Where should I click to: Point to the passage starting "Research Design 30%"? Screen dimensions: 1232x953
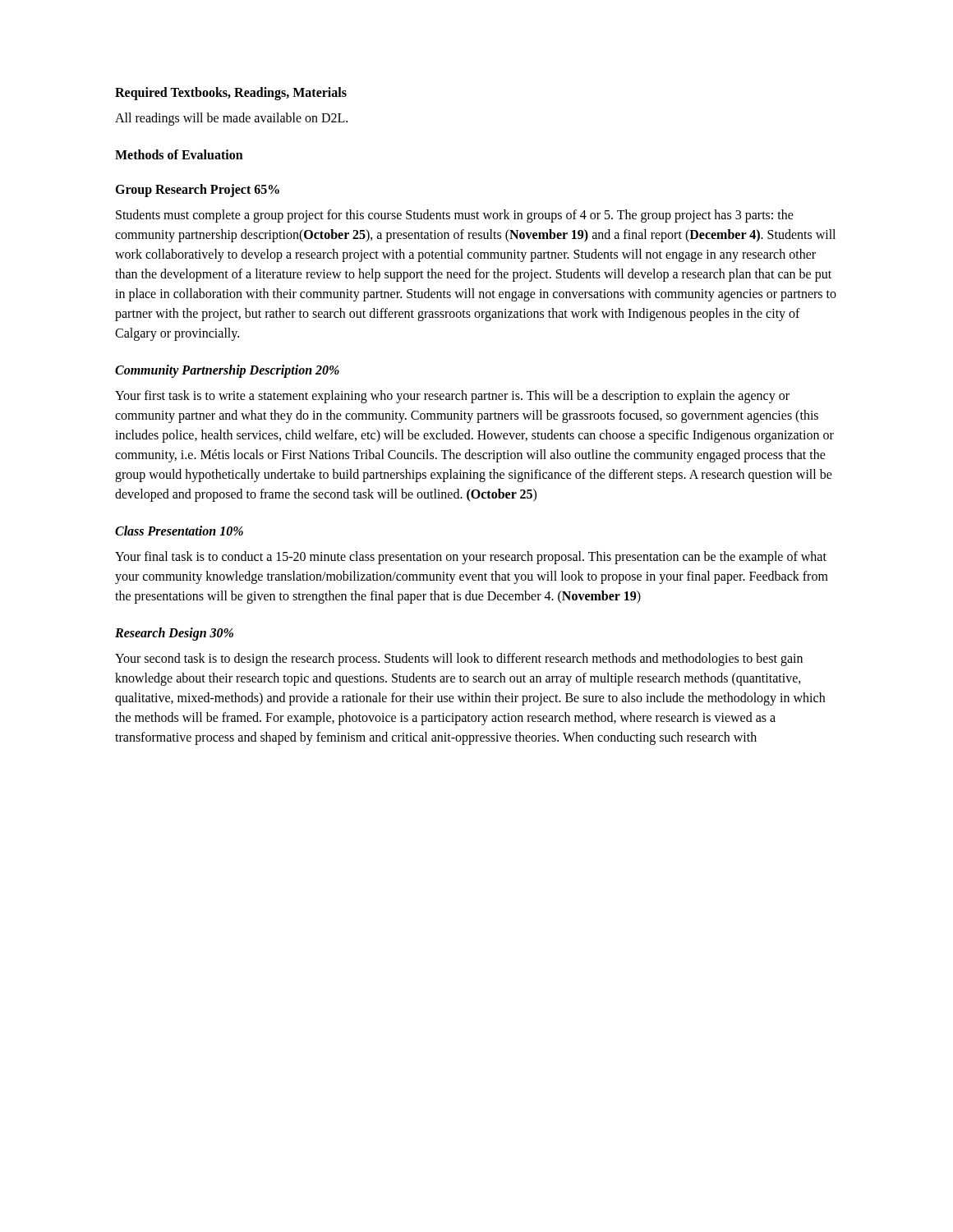[175, 633]
